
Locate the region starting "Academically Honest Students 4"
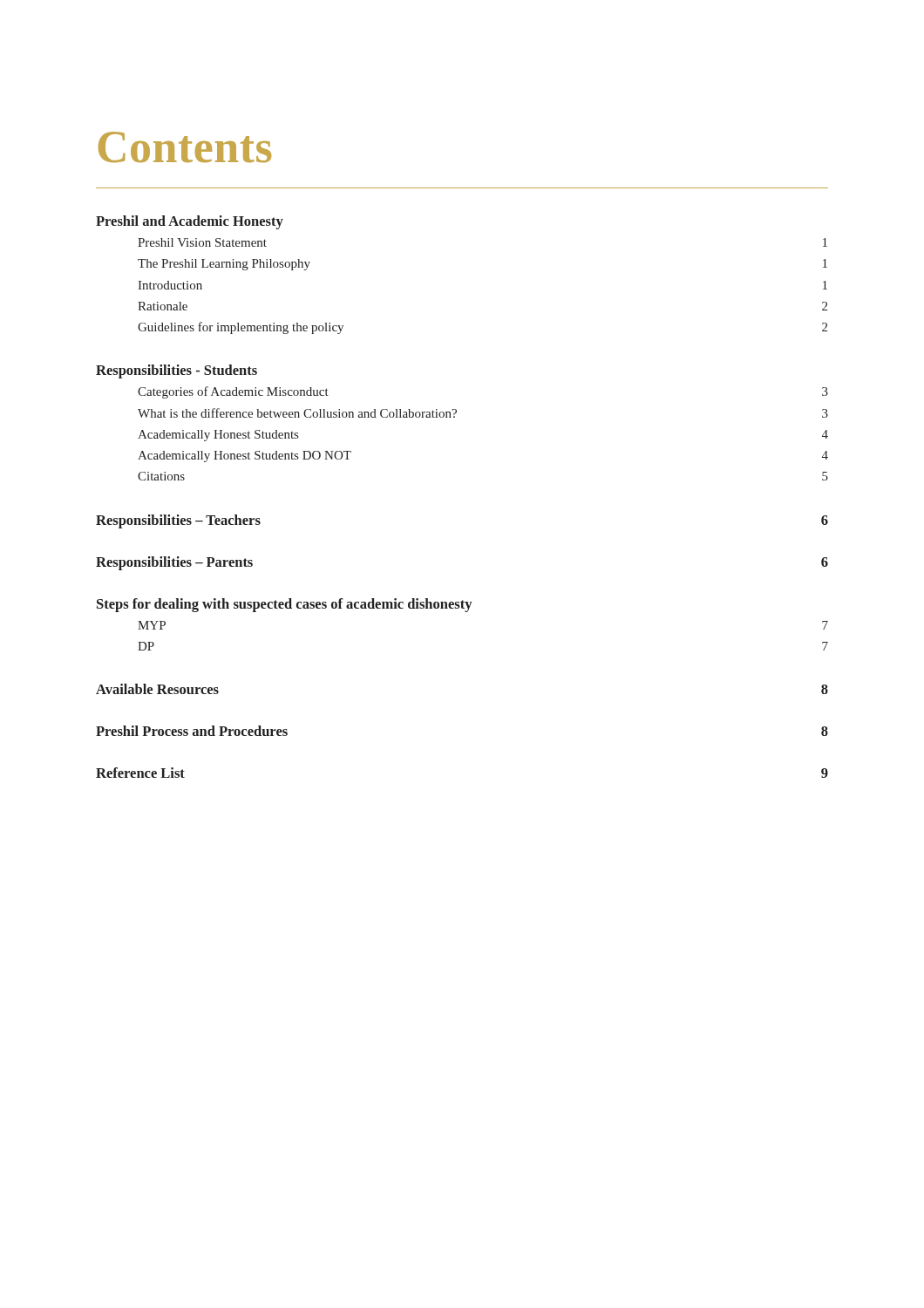click(x=217, y=434)
